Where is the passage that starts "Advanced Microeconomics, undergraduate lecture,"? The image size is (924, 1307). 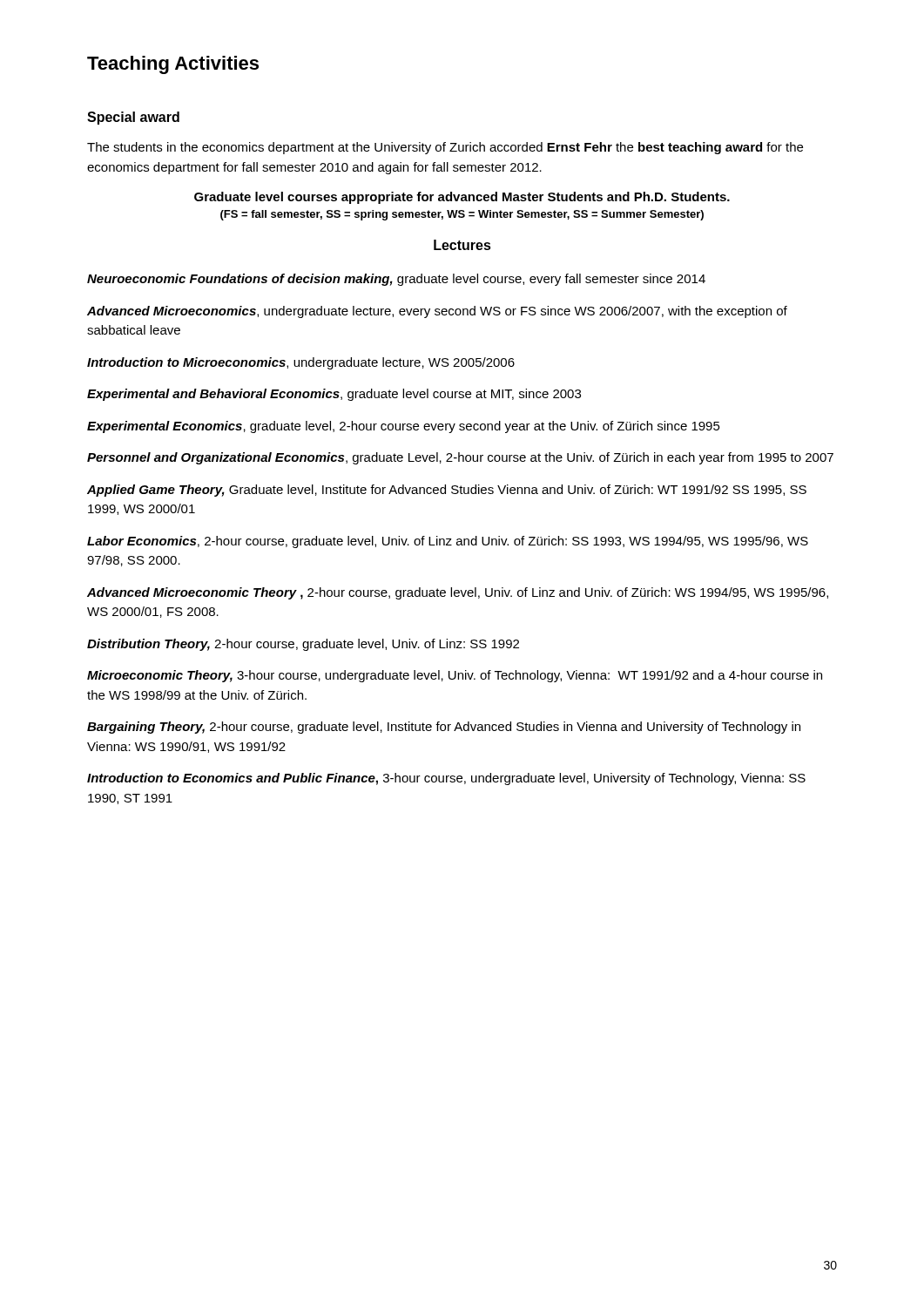437,320
